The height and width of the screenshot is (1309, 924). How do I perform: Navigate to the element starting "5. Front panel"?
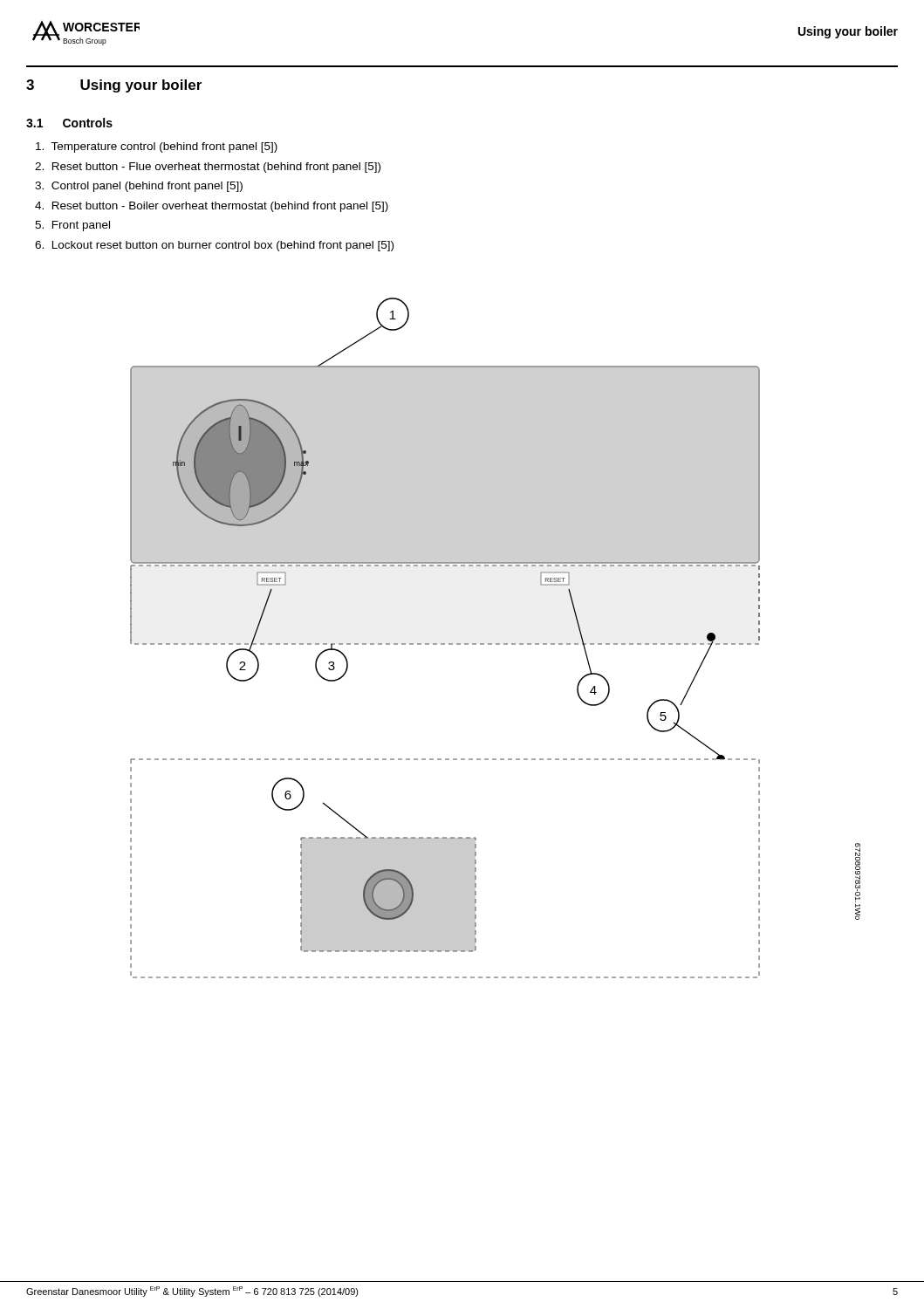tap(73, 225)
